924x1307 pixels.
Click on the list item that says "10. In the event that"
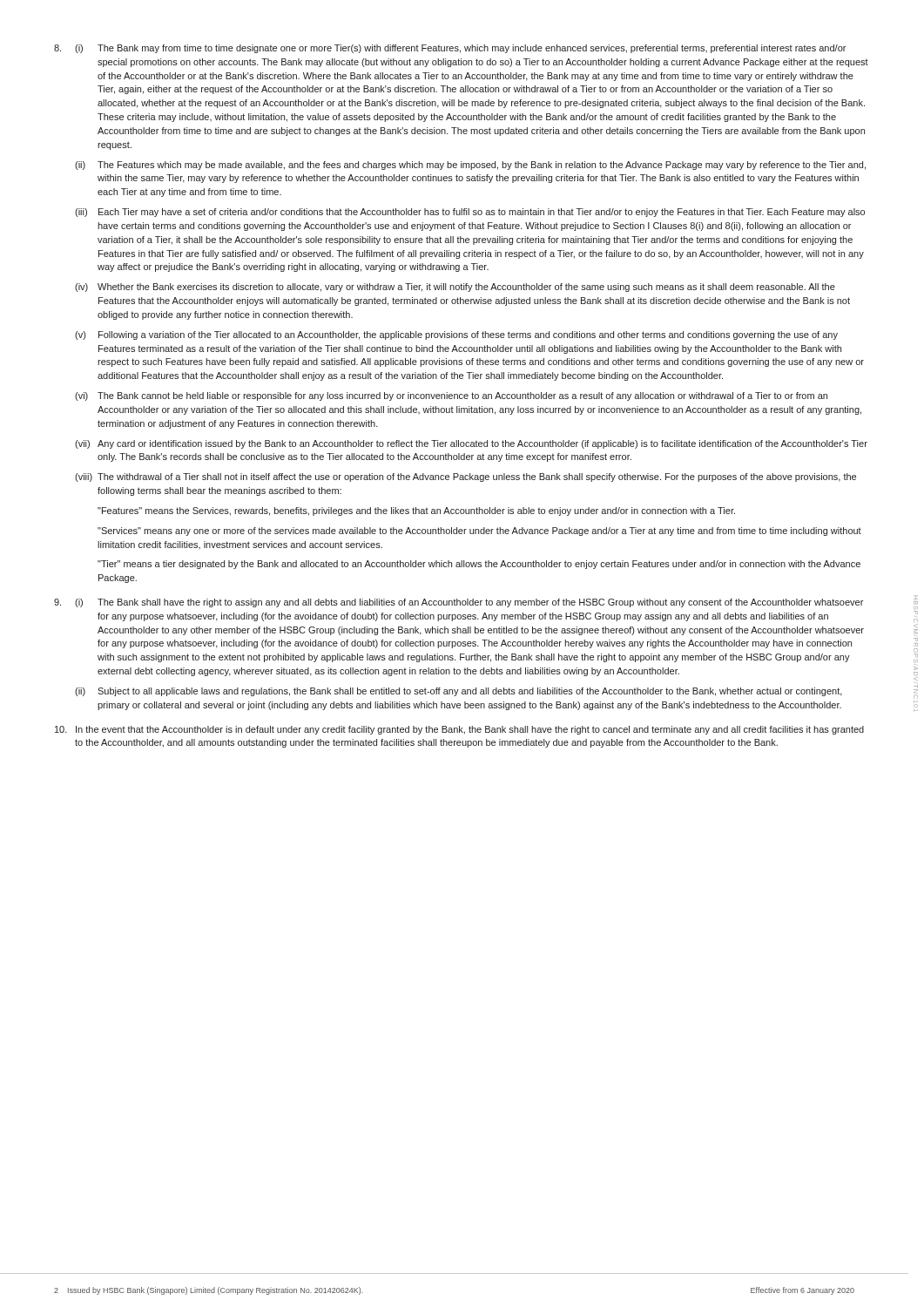pos(462,737)
